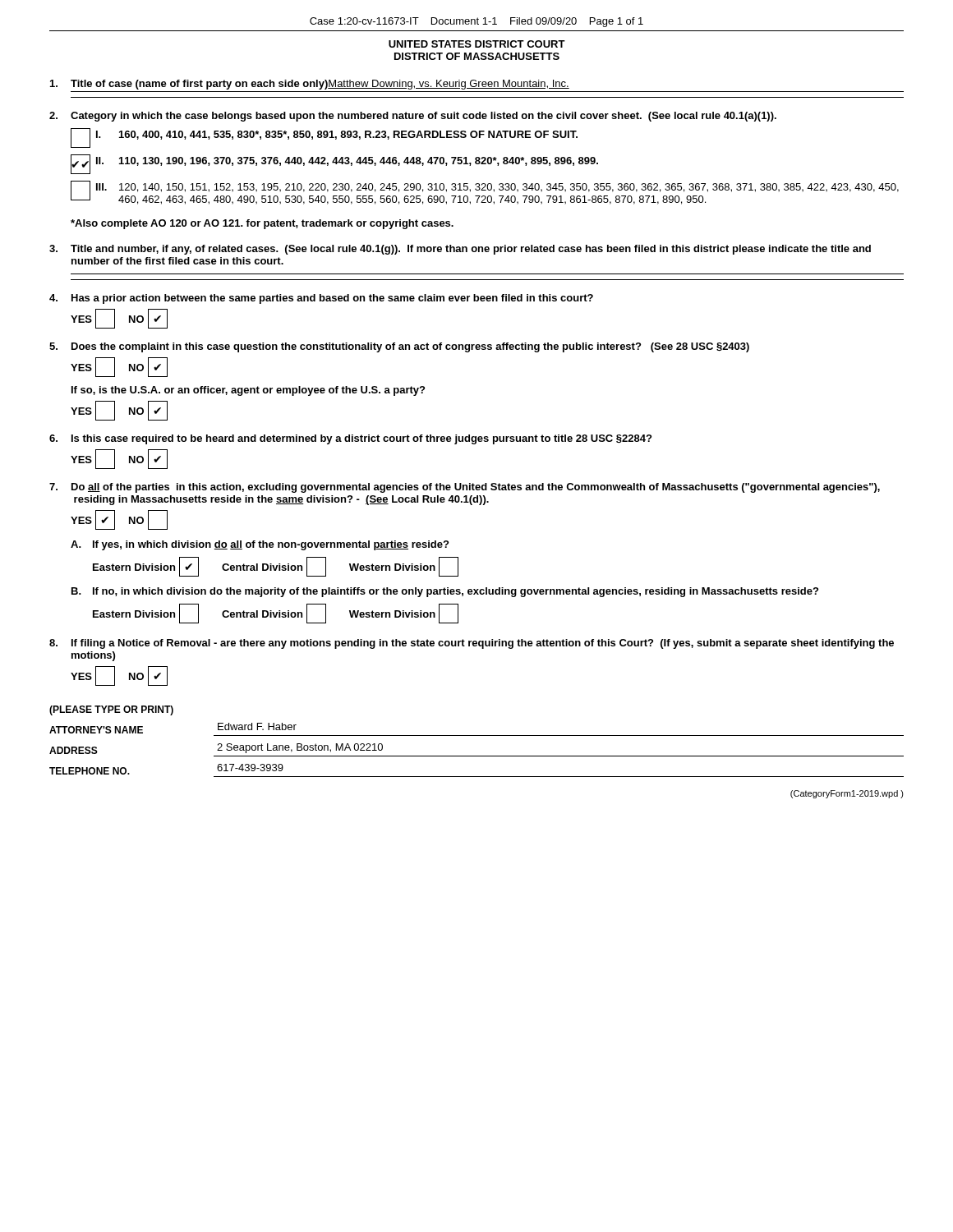Click on the region starting "✔ II. 110, 130, 190, 196, 370, 375,"

click(335, 164)
